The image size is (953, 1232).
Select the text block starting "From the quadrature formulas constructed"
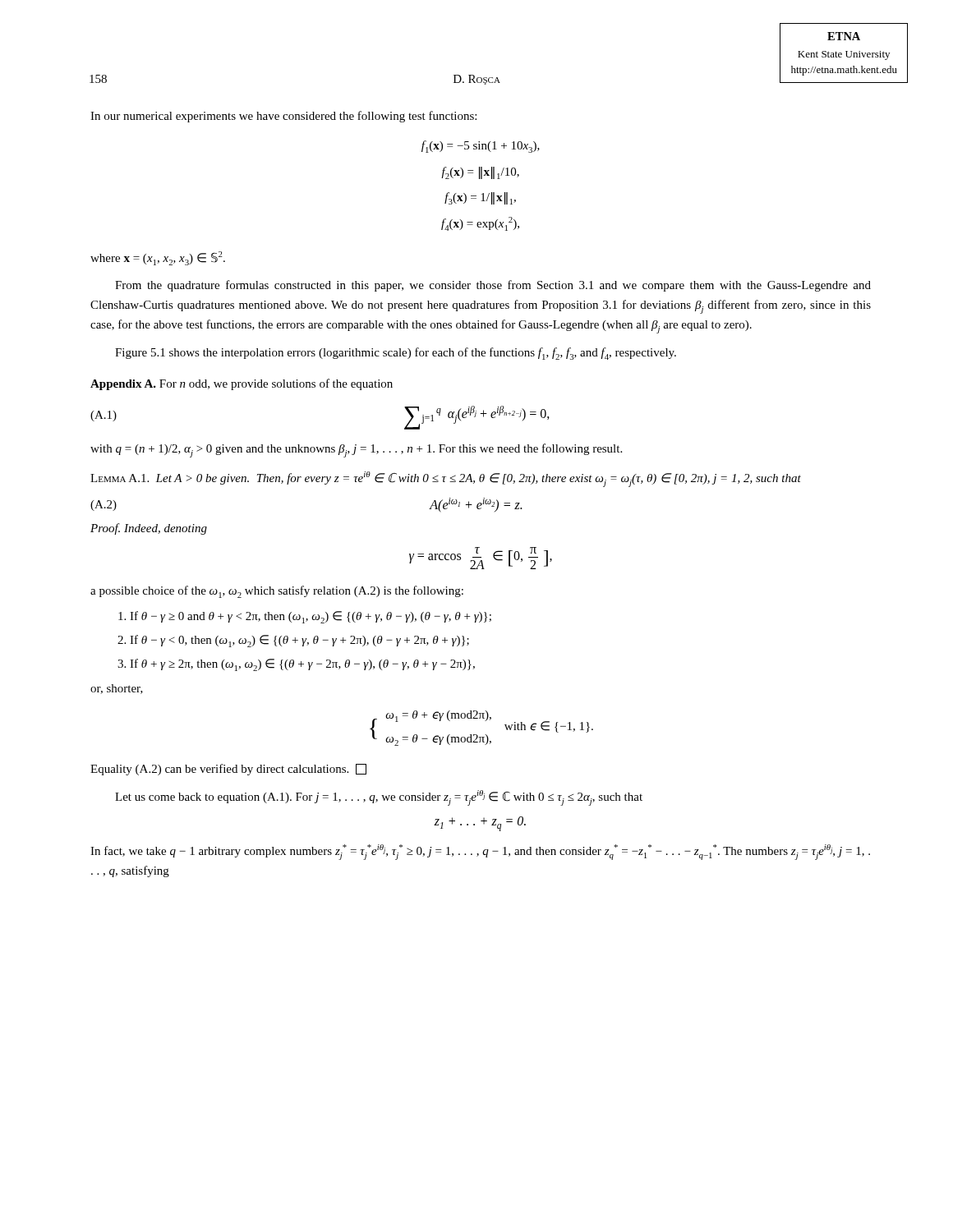coord(481,306)
